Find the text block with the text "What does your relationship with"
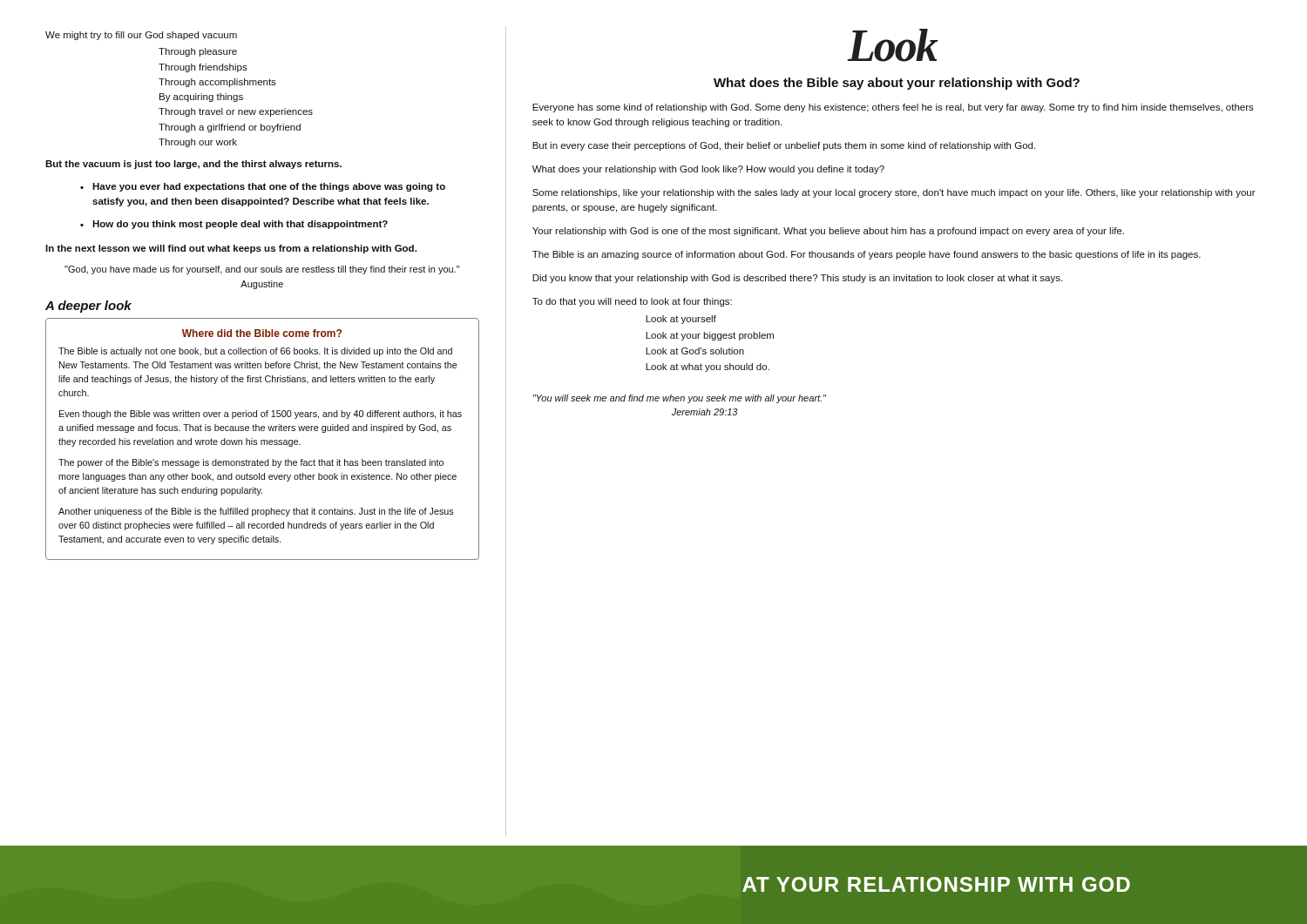The width and height of the screenshot is (1307, 924). [x=708, y=169]
